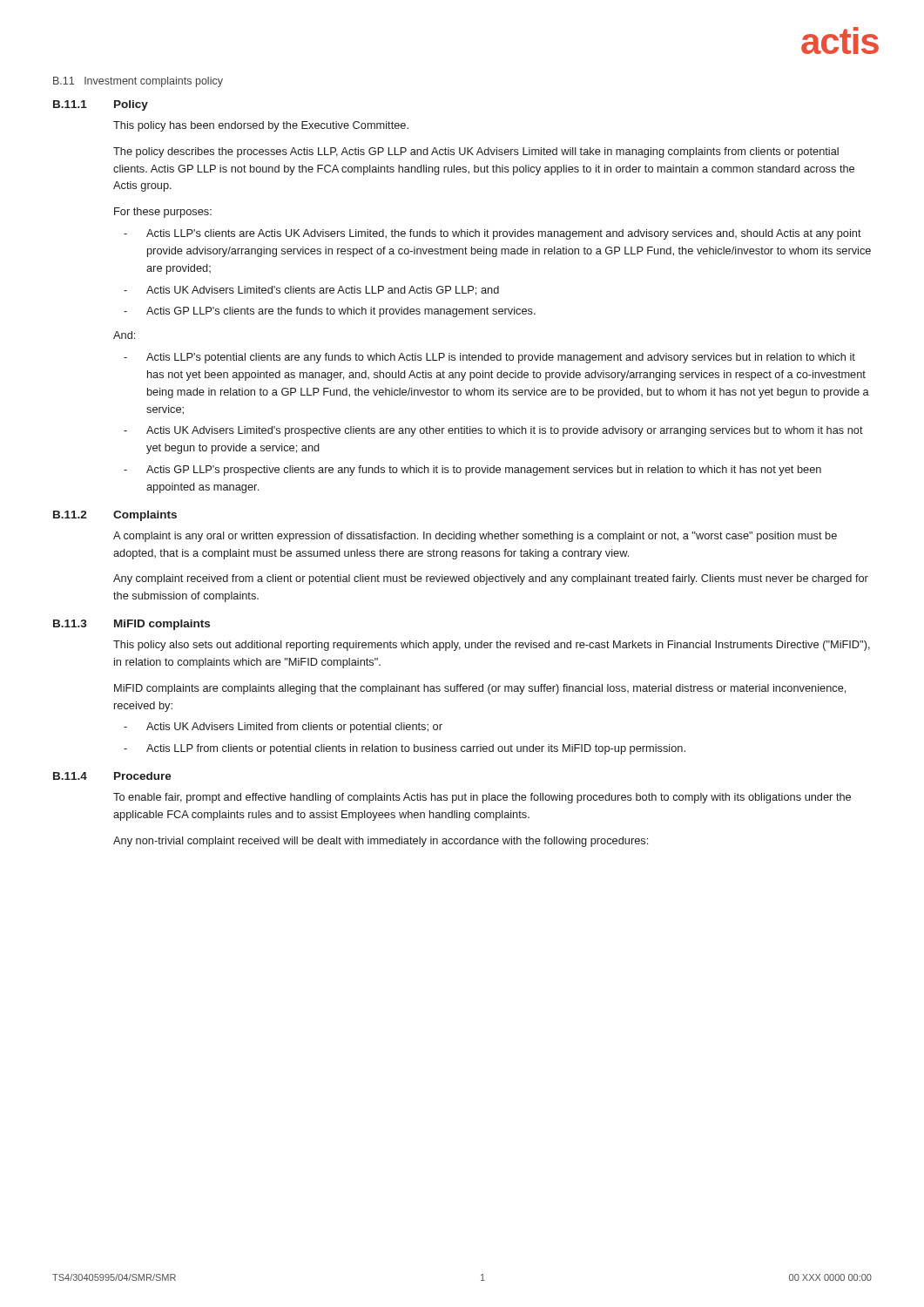
Task: Select the element starting "This policy has been"
Action: click(x=261, y=125)
